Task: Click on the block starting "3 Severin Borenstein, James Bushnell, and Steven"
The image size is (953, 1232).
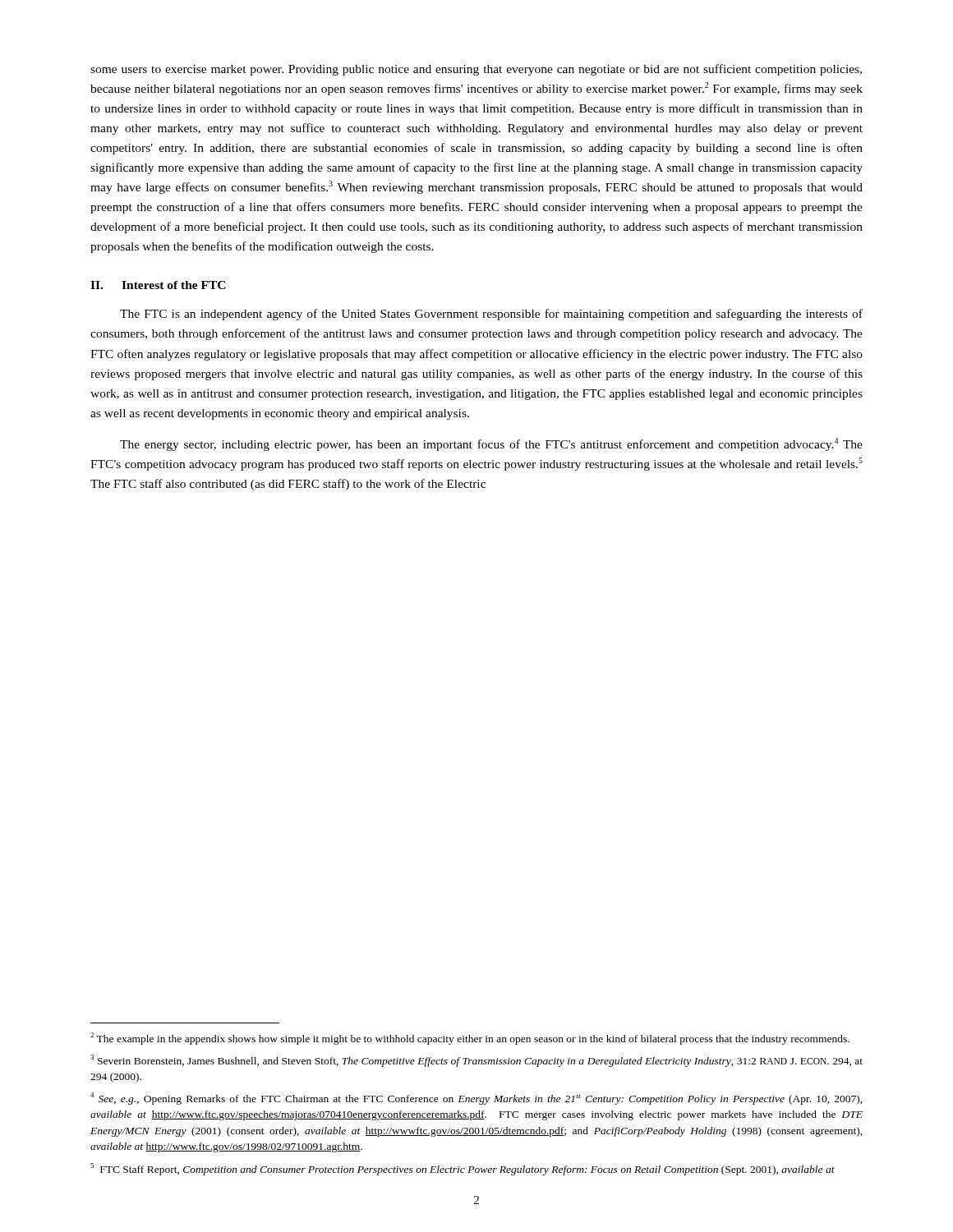Action: click(x=476, y=1067)
